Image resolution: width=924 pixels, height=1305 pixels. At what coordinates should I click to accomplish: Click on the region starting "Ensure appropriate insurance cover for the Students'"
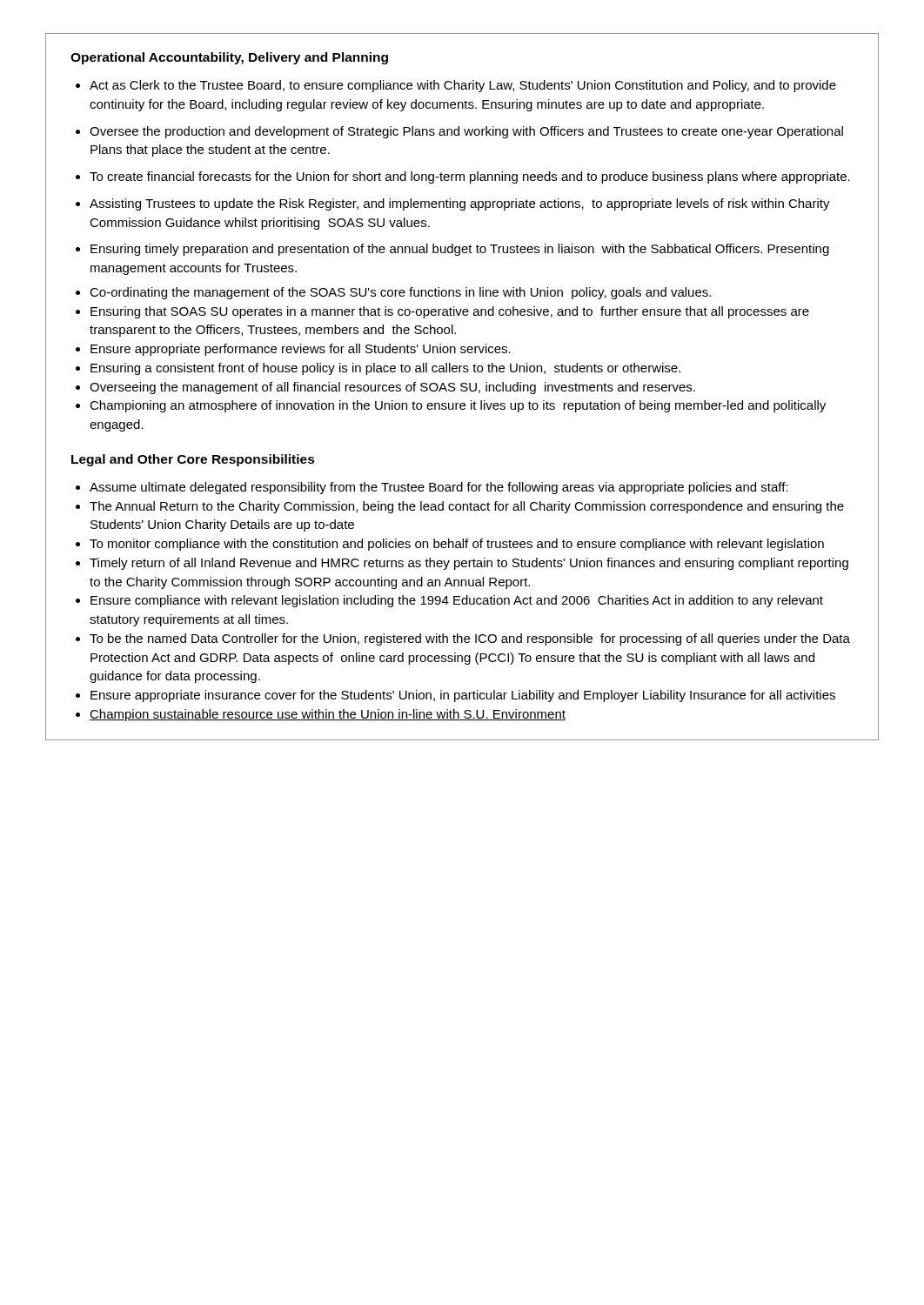click(462, 695)
